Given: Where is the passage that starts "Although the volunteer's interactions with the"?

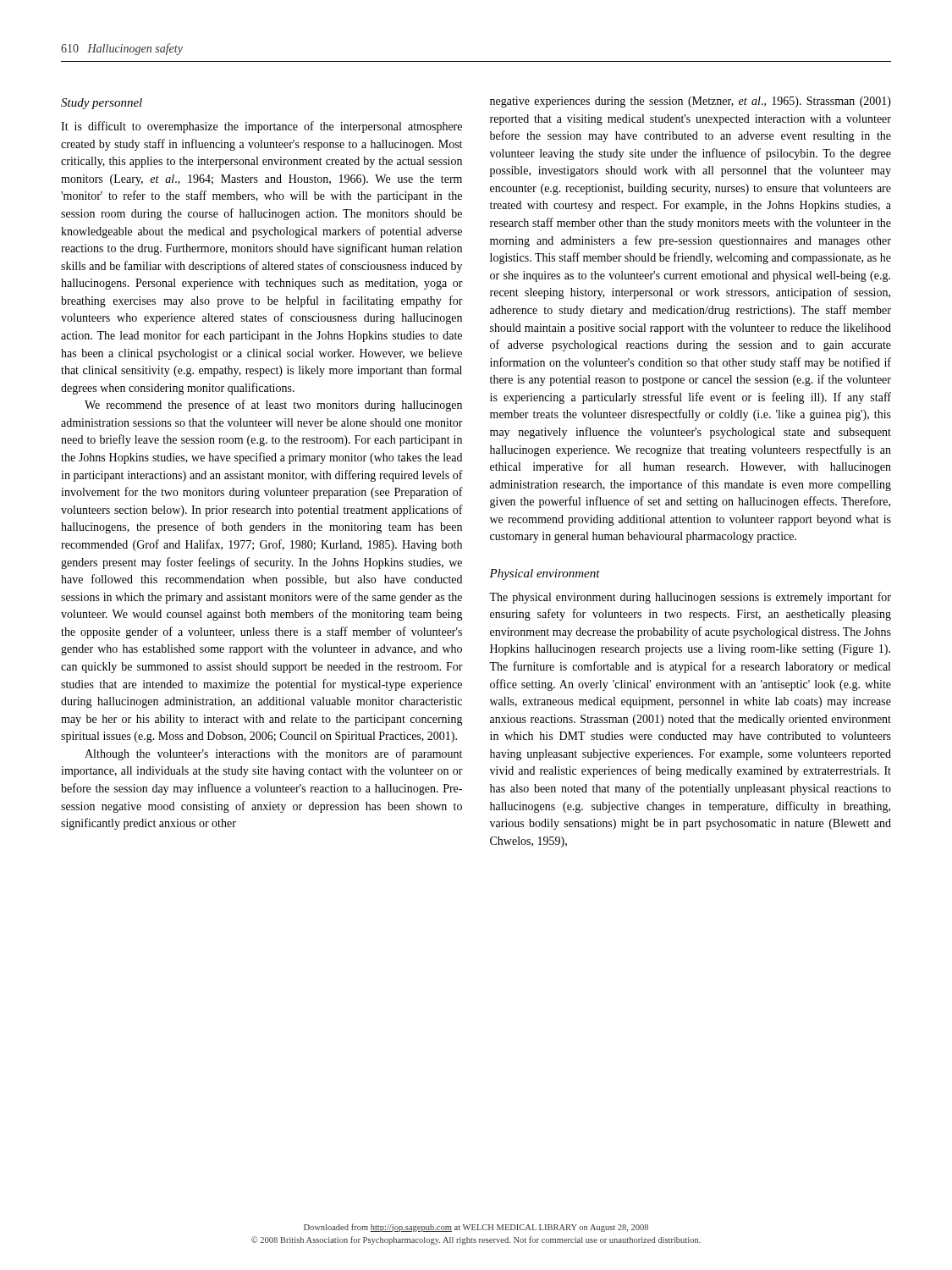Looking at the screenshot, I should click(x=262, y=789).
